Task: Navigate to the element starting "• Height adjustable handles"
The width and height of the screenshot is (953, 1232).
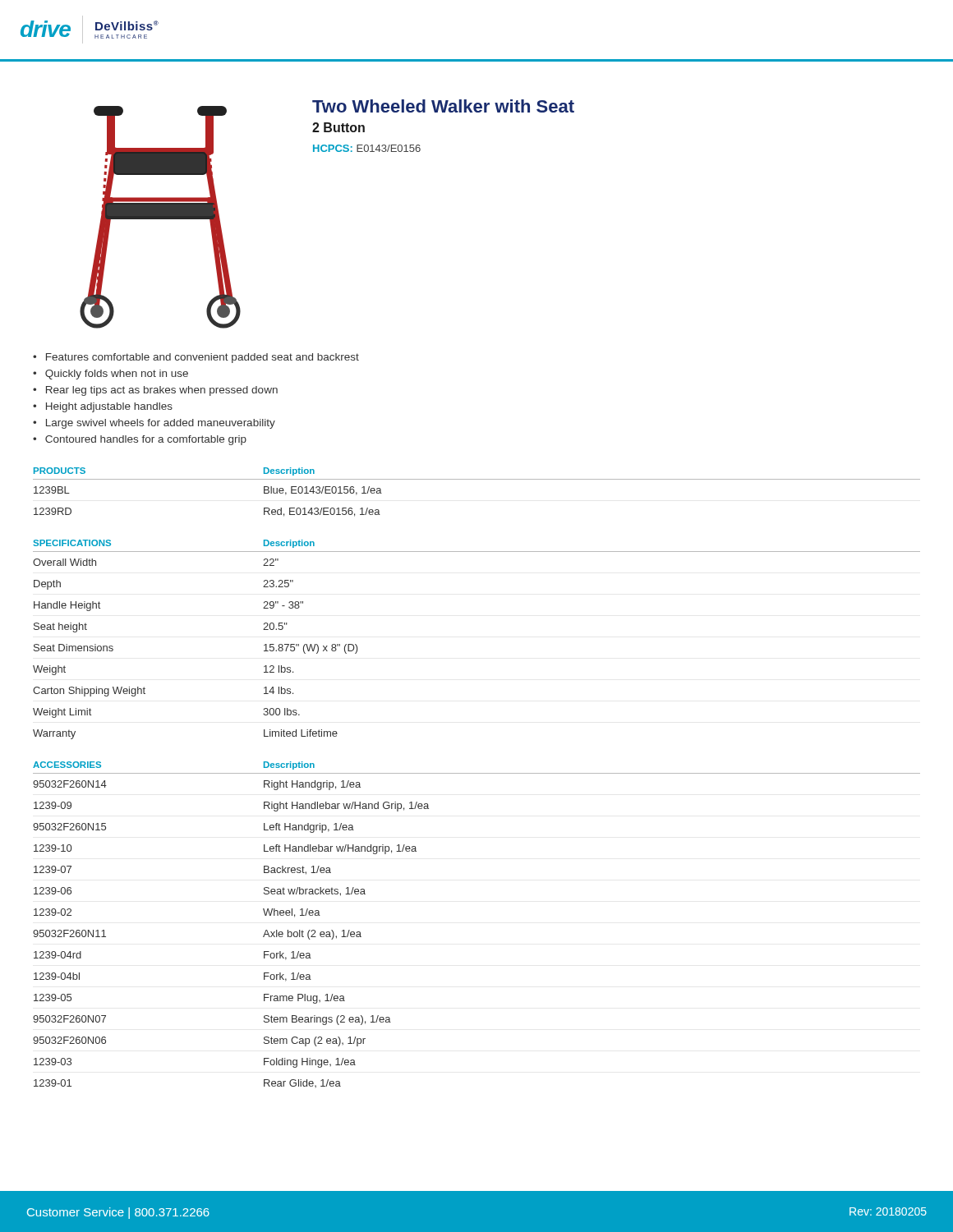Action: pos(103,406)
